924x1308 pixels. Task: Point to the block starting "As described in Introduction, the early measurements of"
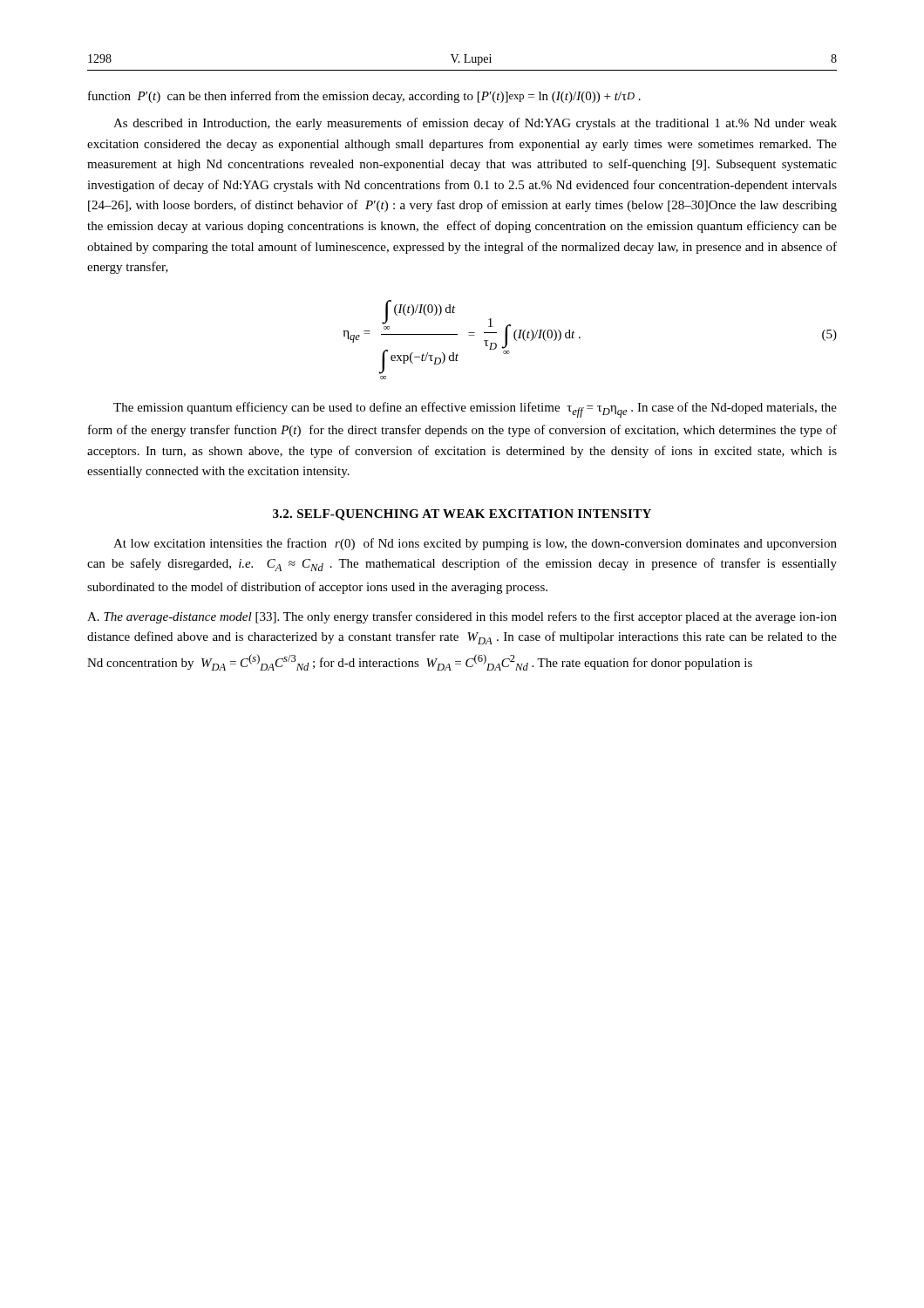coord(462,196)
